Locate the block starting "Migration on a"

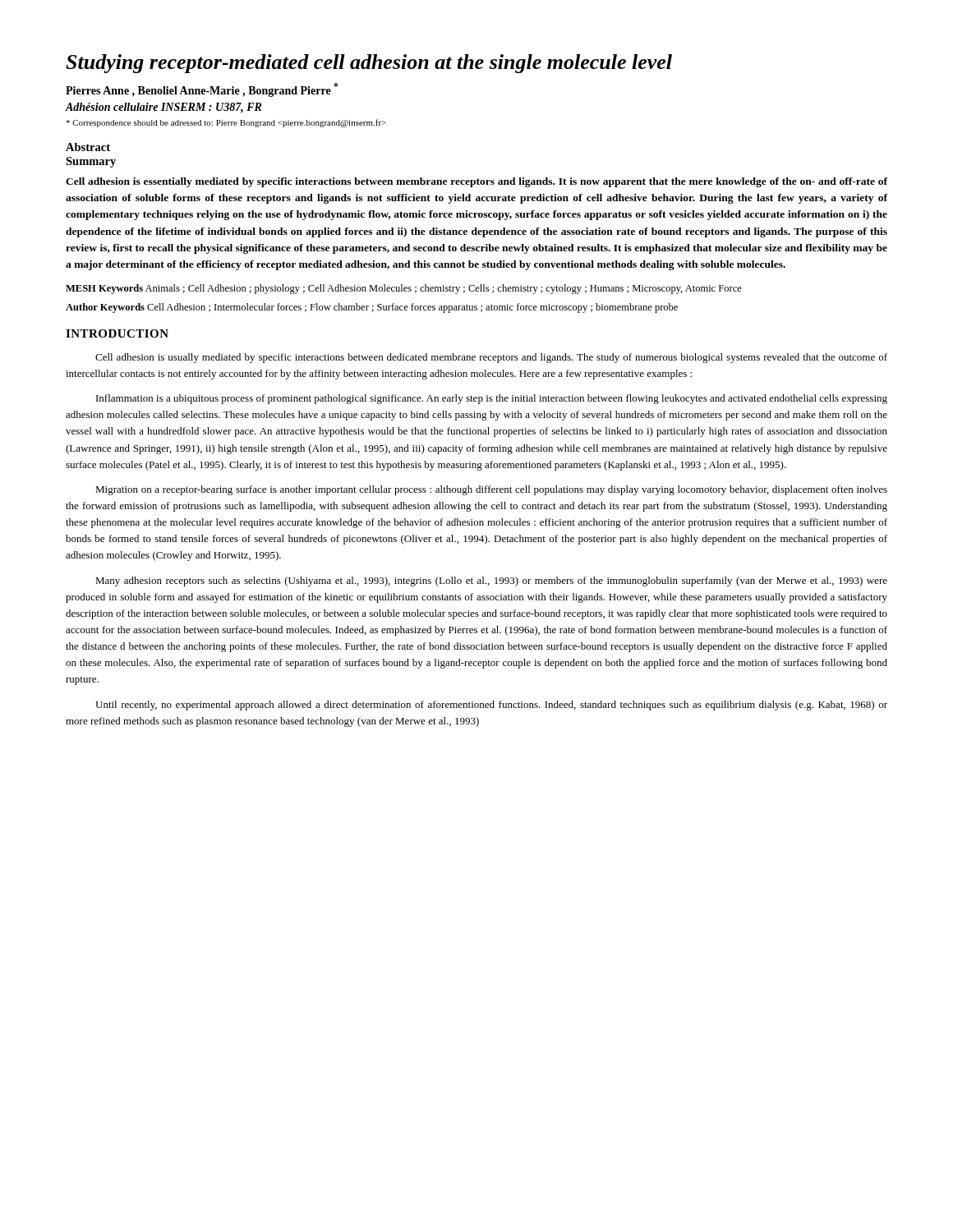(x=476, y=522)
